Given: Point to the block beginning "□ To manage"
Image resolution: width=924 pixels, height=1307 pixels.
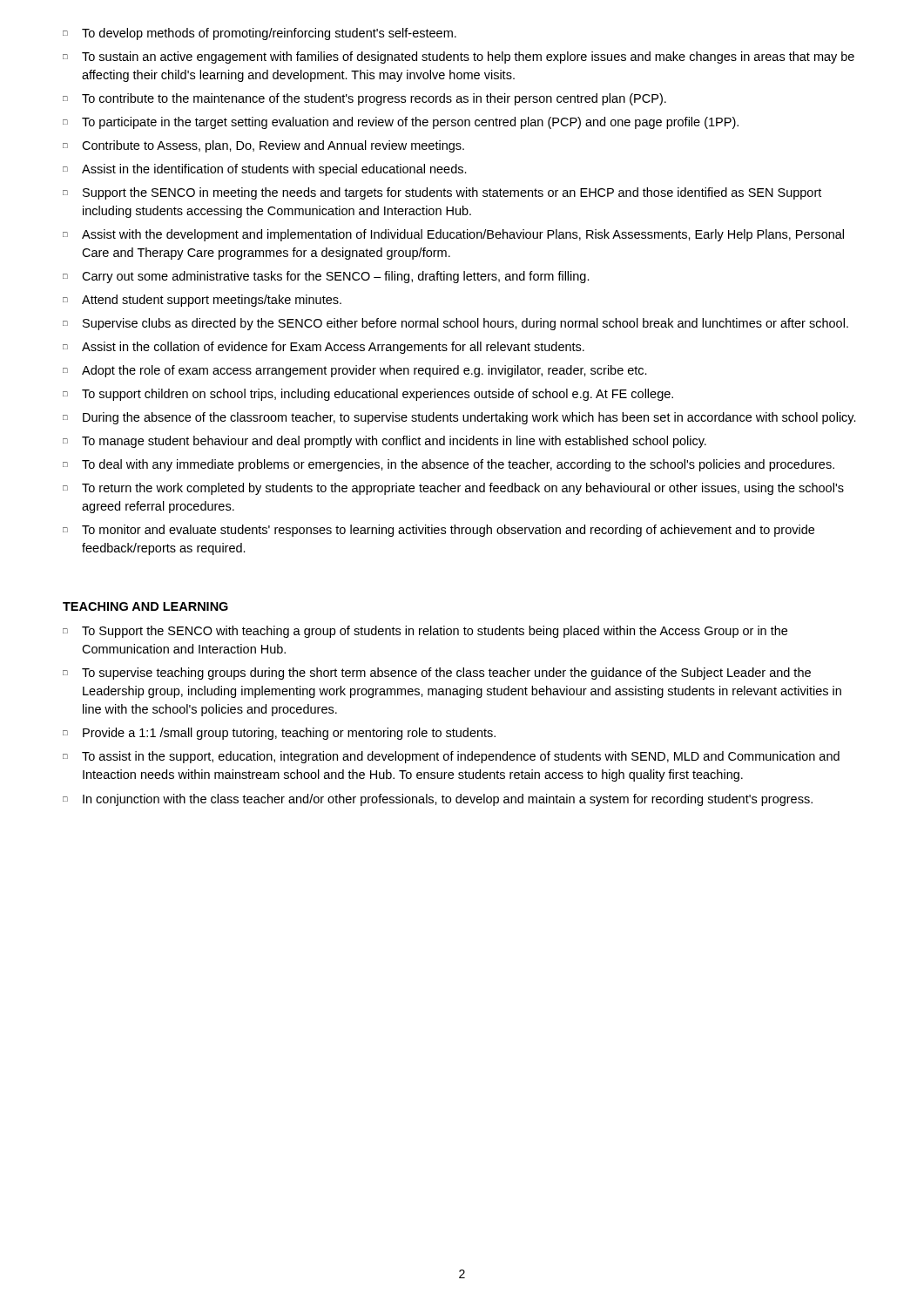Looking at the screenshot, I should click(x=462, y=442).
